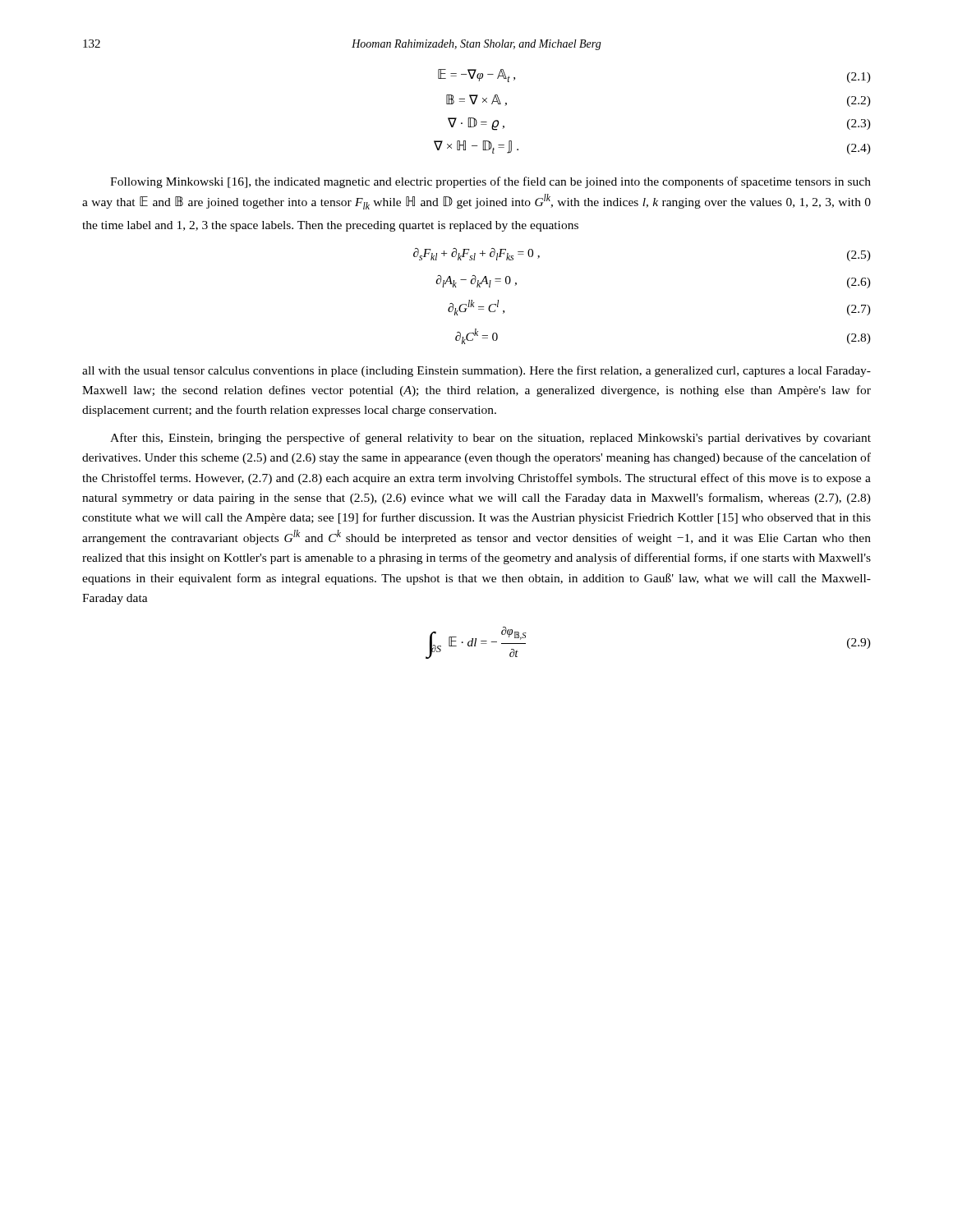Select the formula that says "∫ ∂S 𝔼 · dl = −"

point(514,644)
